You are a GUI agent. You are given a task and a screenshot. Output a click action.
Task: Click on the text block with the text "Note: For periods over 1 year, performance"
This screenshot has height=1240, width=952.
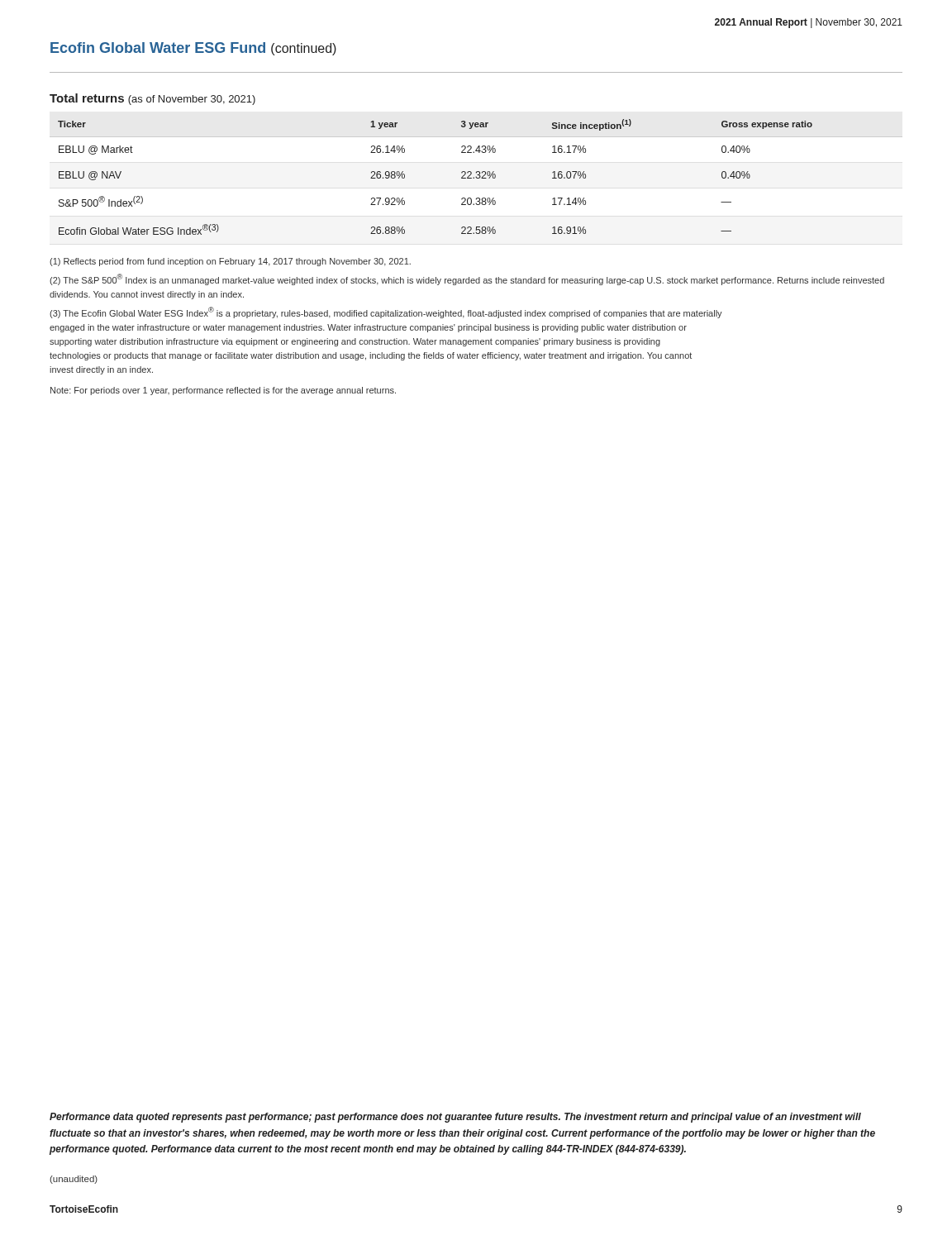(223, 390)
